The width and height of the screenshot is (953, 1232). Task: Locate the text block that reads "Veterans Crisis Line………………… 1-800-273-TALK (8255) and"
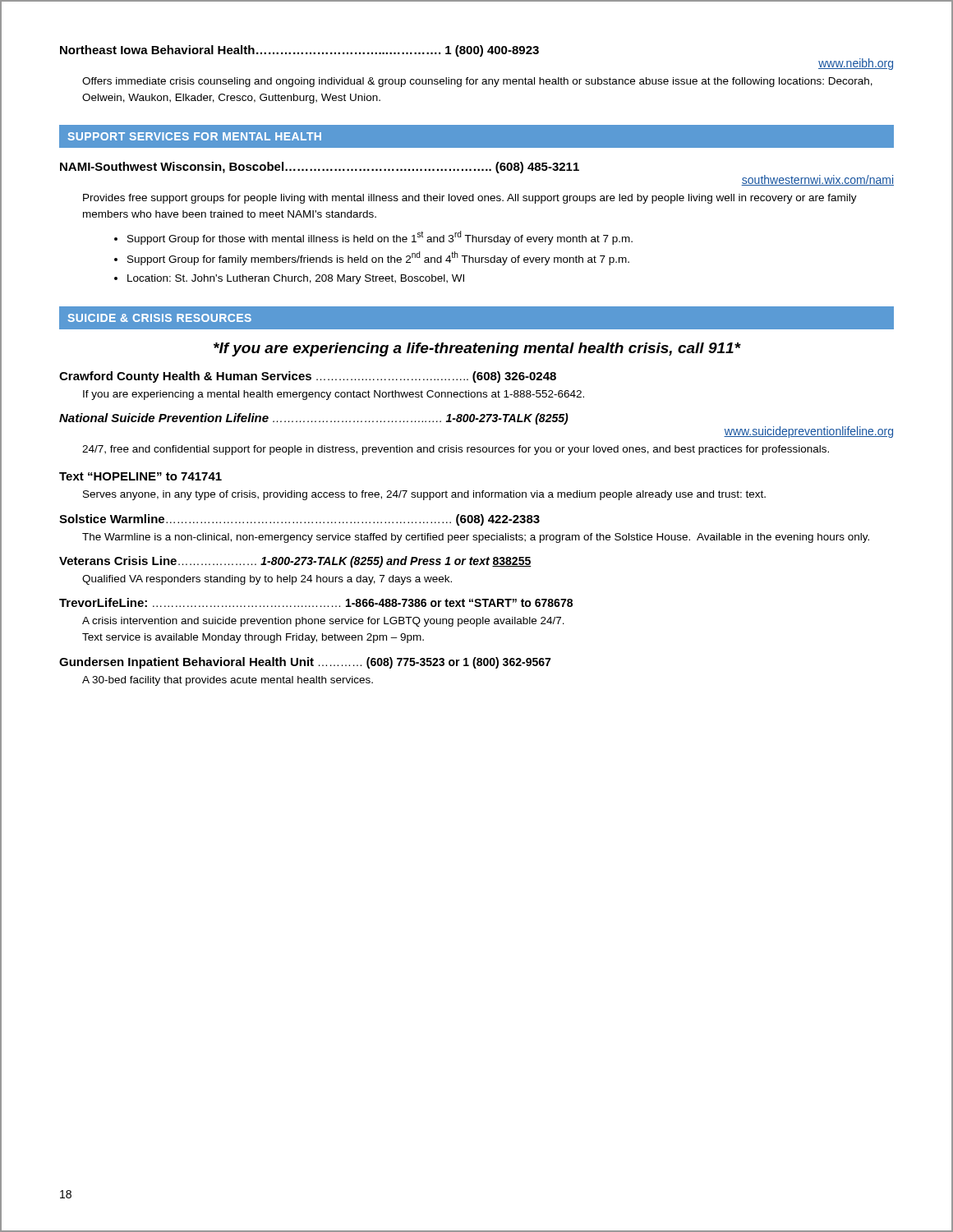pos(476,570)
